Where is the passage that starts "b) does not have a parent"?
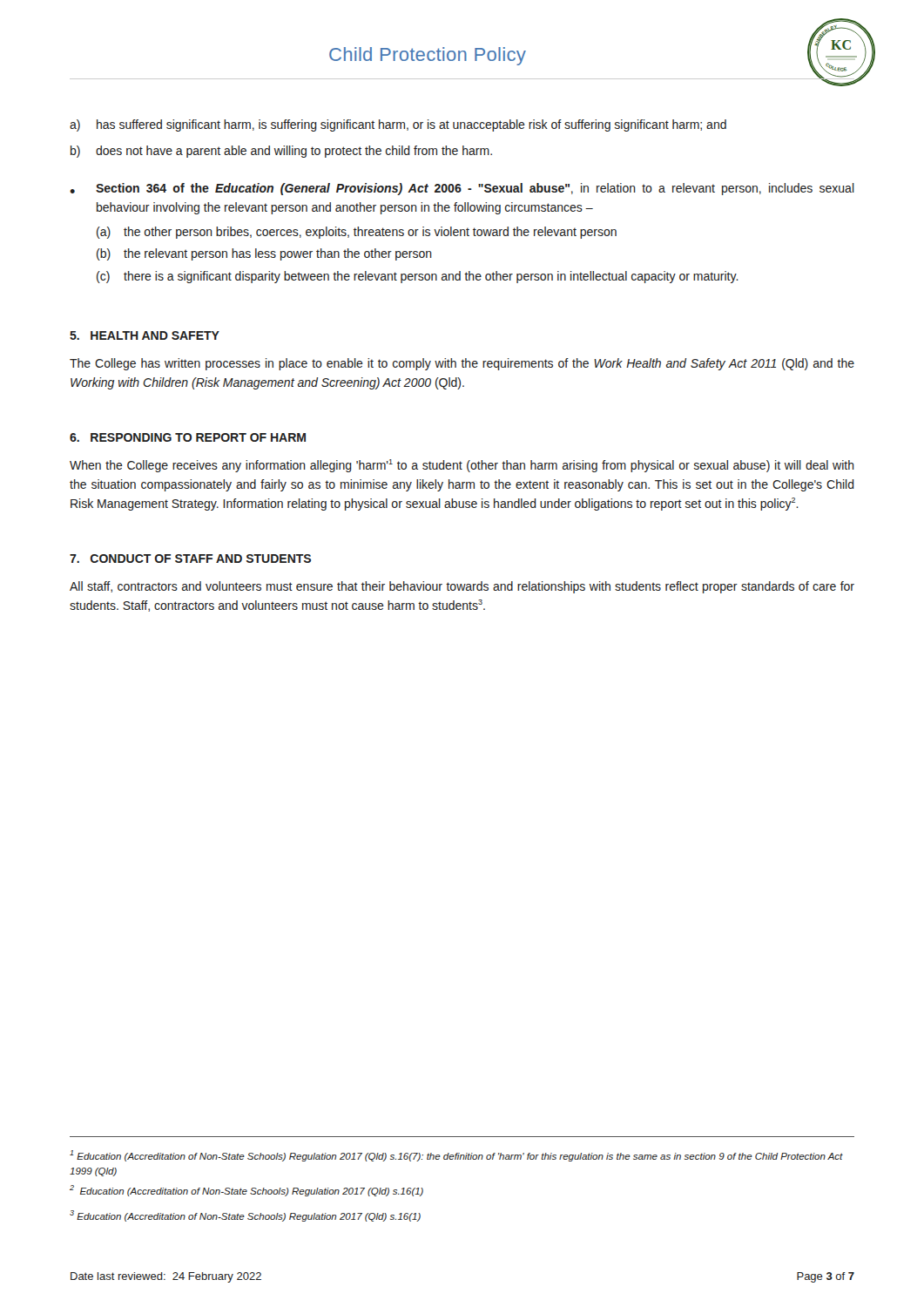The width and height of the screenshot is (924, 1307). tap(281, 151)
